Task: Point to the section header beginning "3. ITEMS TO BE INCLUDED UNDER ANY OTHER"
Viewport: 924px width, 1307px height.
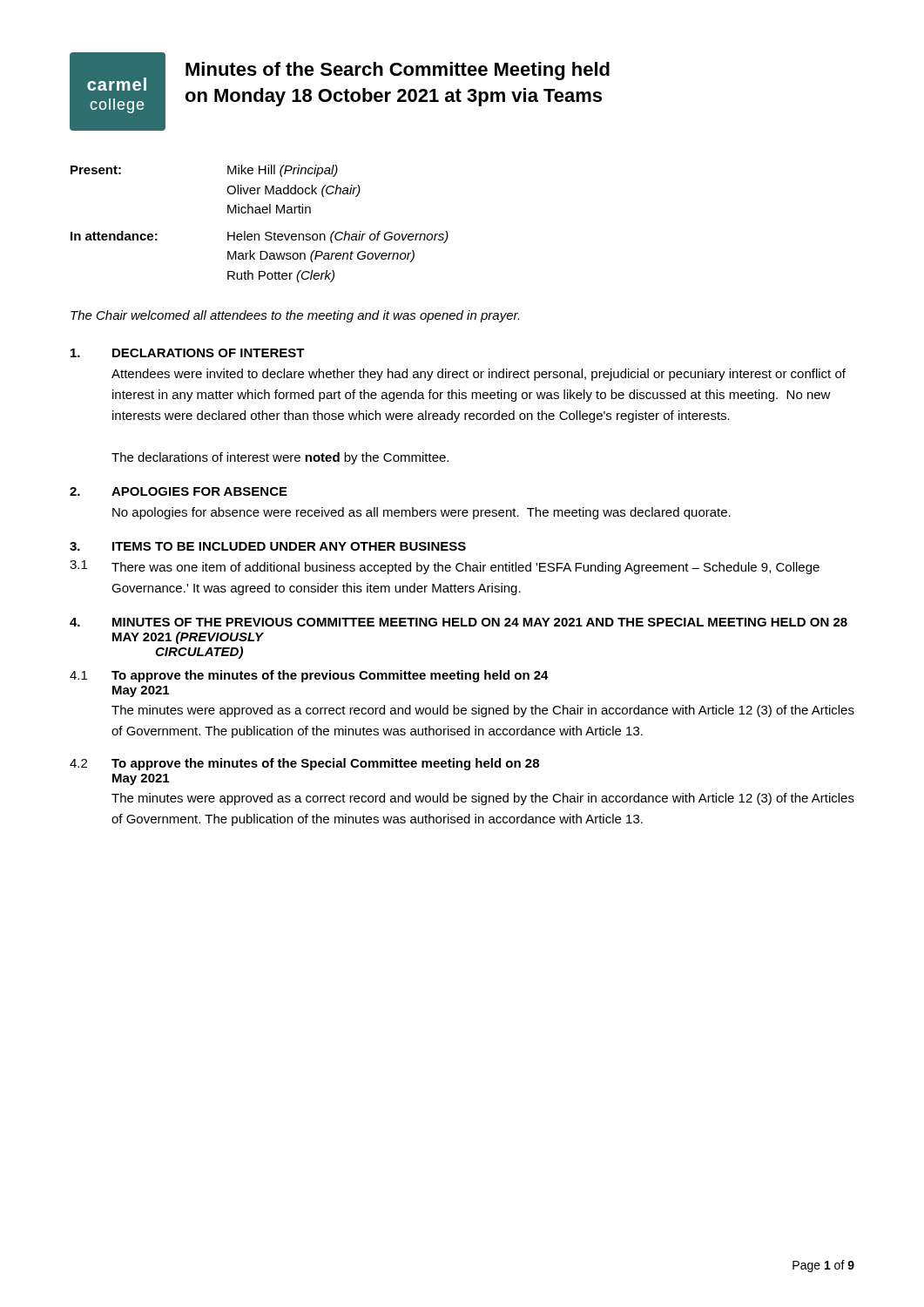Action: [x=268, y=545]
